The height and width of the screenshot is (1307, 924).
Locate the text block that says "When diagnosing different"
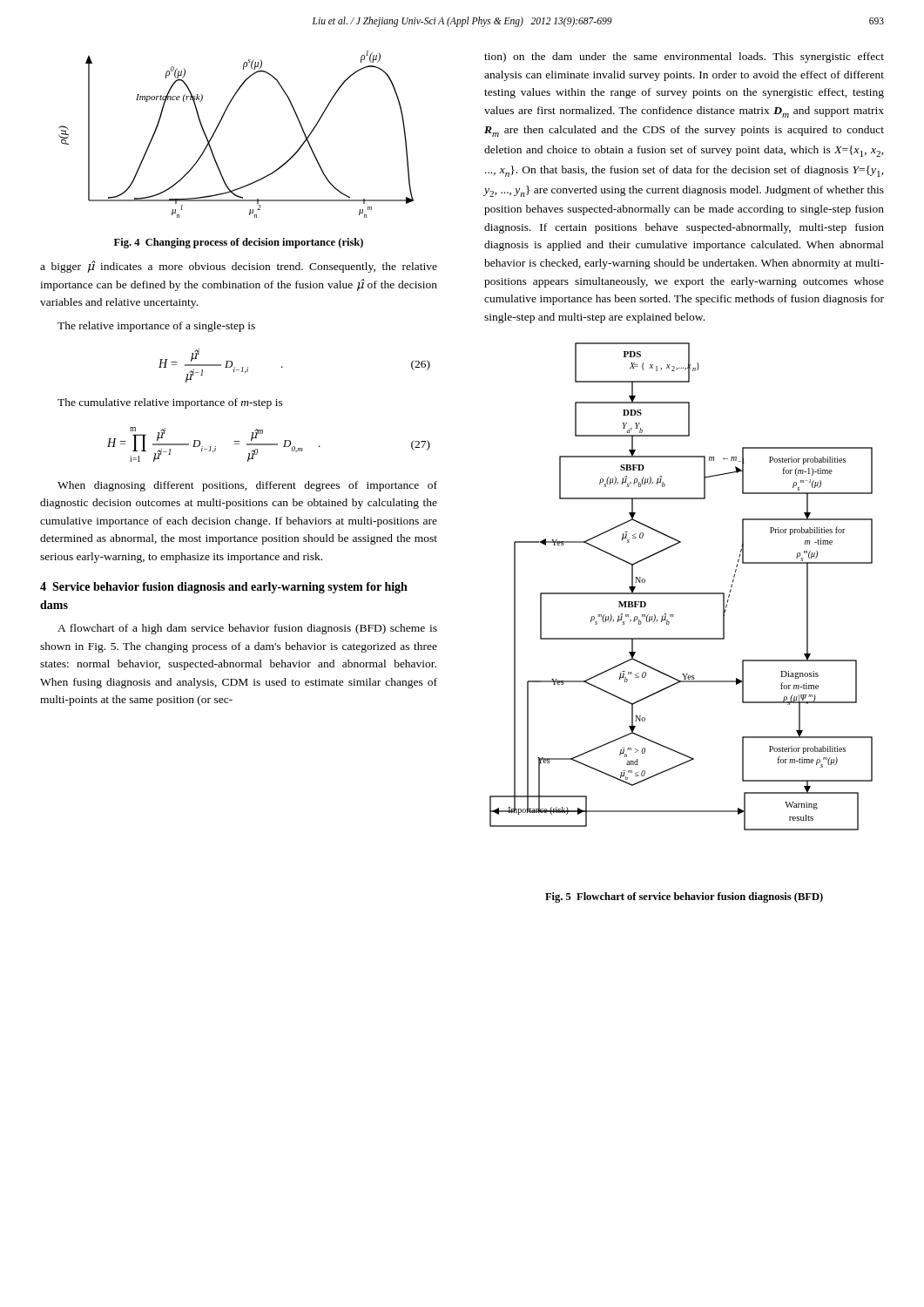point(239,520)
